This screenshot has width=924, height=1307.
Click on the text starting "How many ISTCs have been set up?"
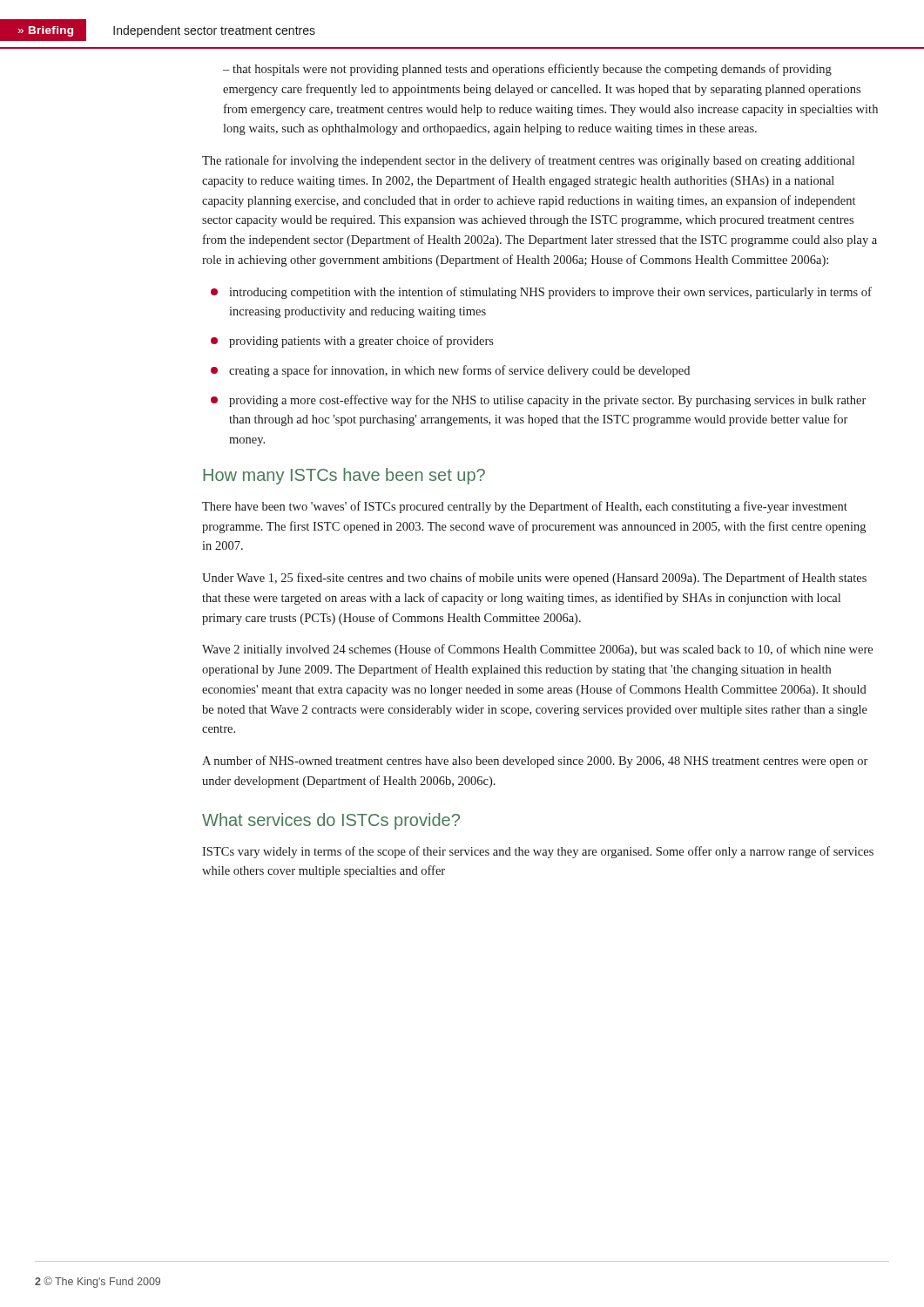[x=344, y=475]
